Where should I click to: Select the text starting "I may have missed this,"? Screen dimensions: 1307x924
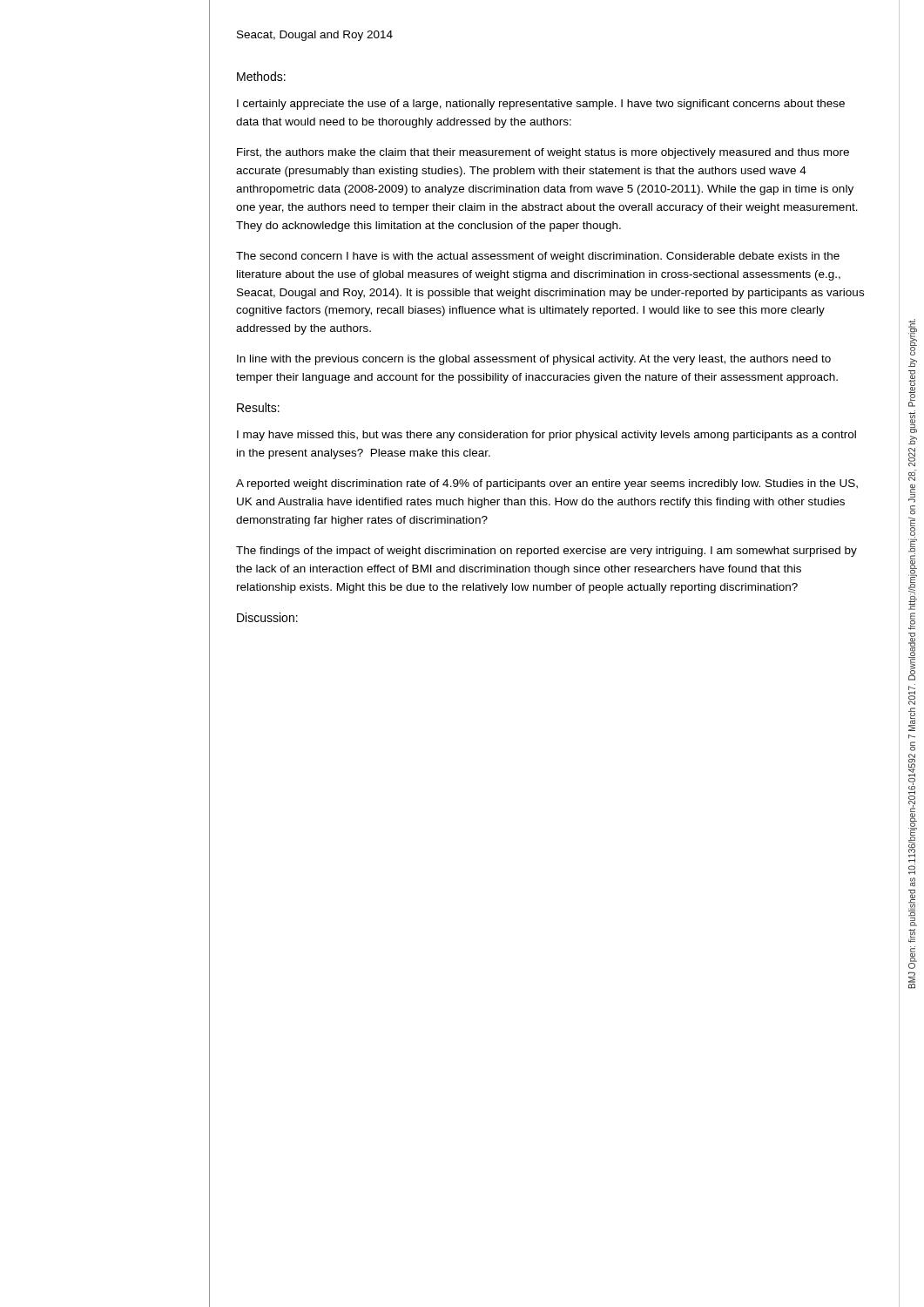(x=546, y=444)
